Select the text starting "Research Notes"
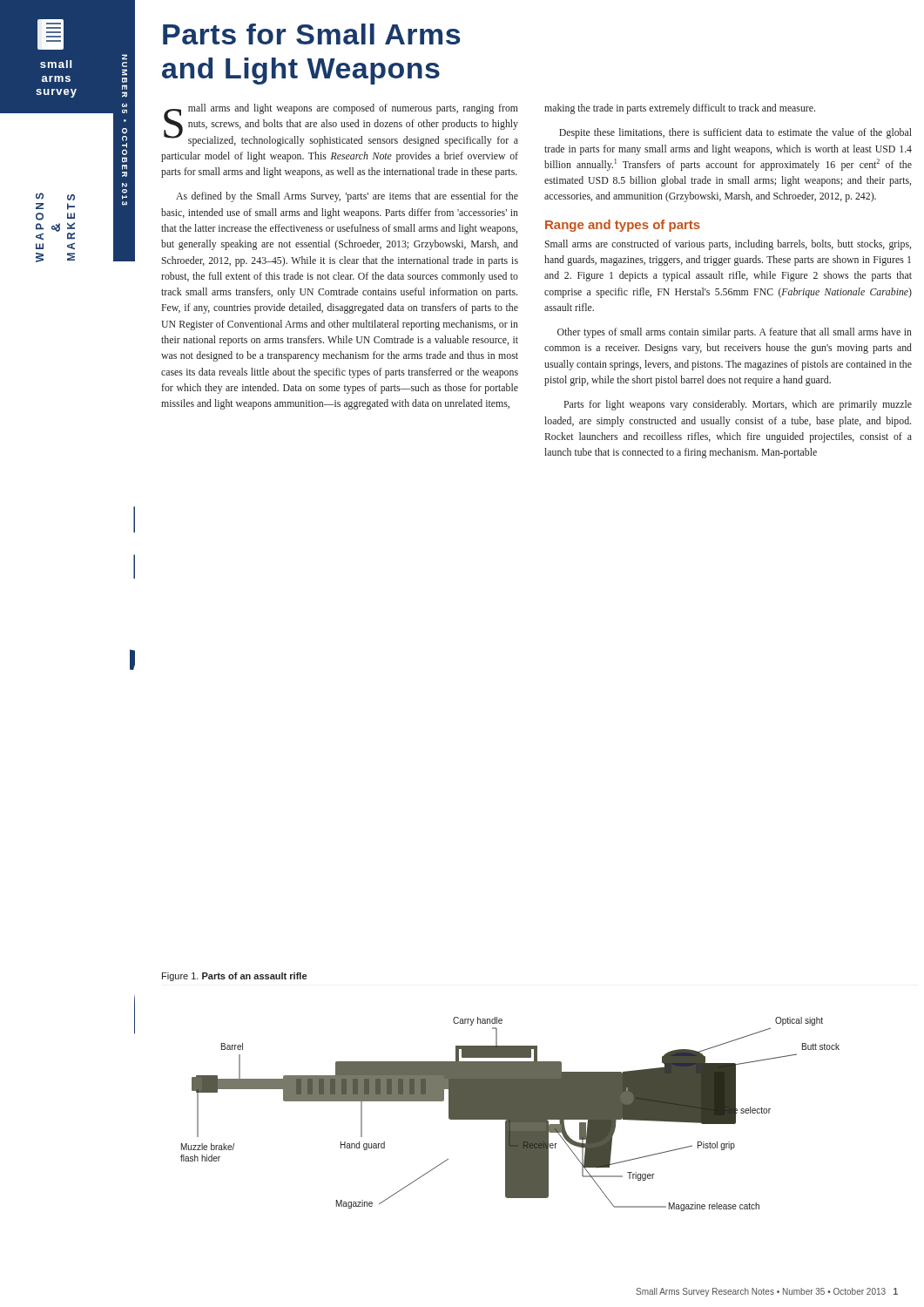This screenshot has width=924, height=1307. [193, 339]
